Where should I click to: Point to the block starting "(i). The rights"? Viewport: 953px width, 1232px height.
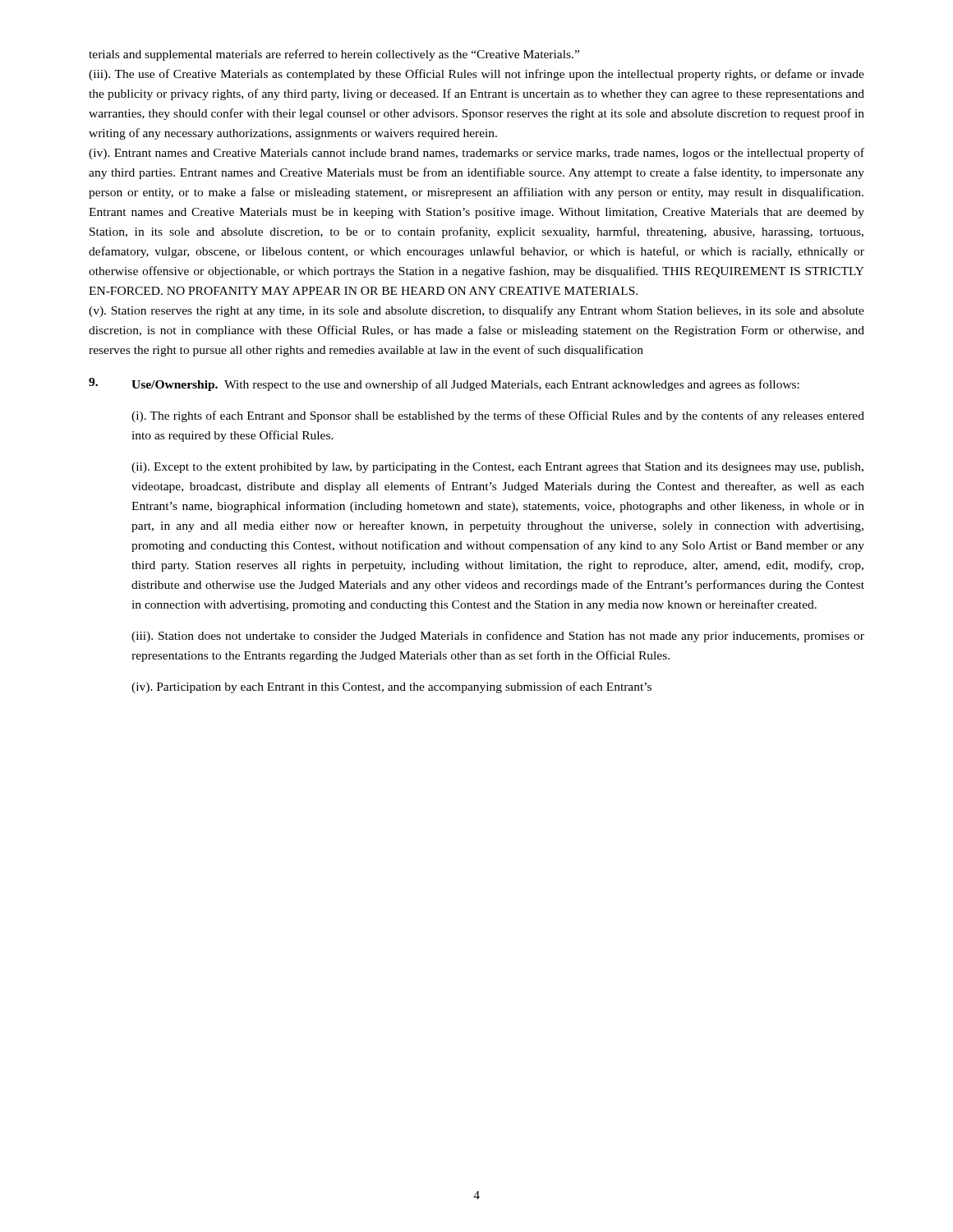click(498, 425)
